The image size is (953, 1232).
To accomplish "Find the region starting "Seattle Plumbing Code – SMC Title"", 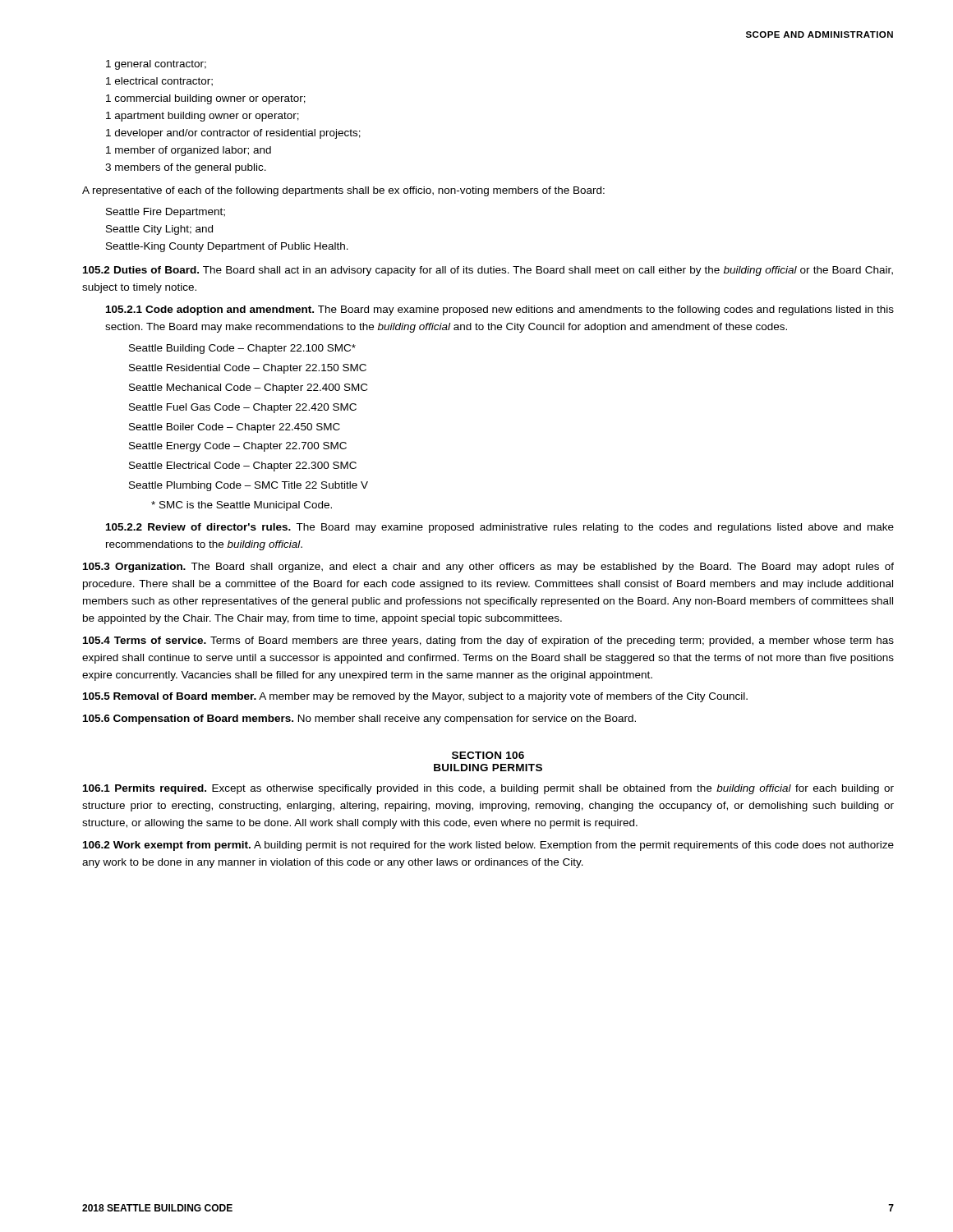I will [x=248, y=485].
